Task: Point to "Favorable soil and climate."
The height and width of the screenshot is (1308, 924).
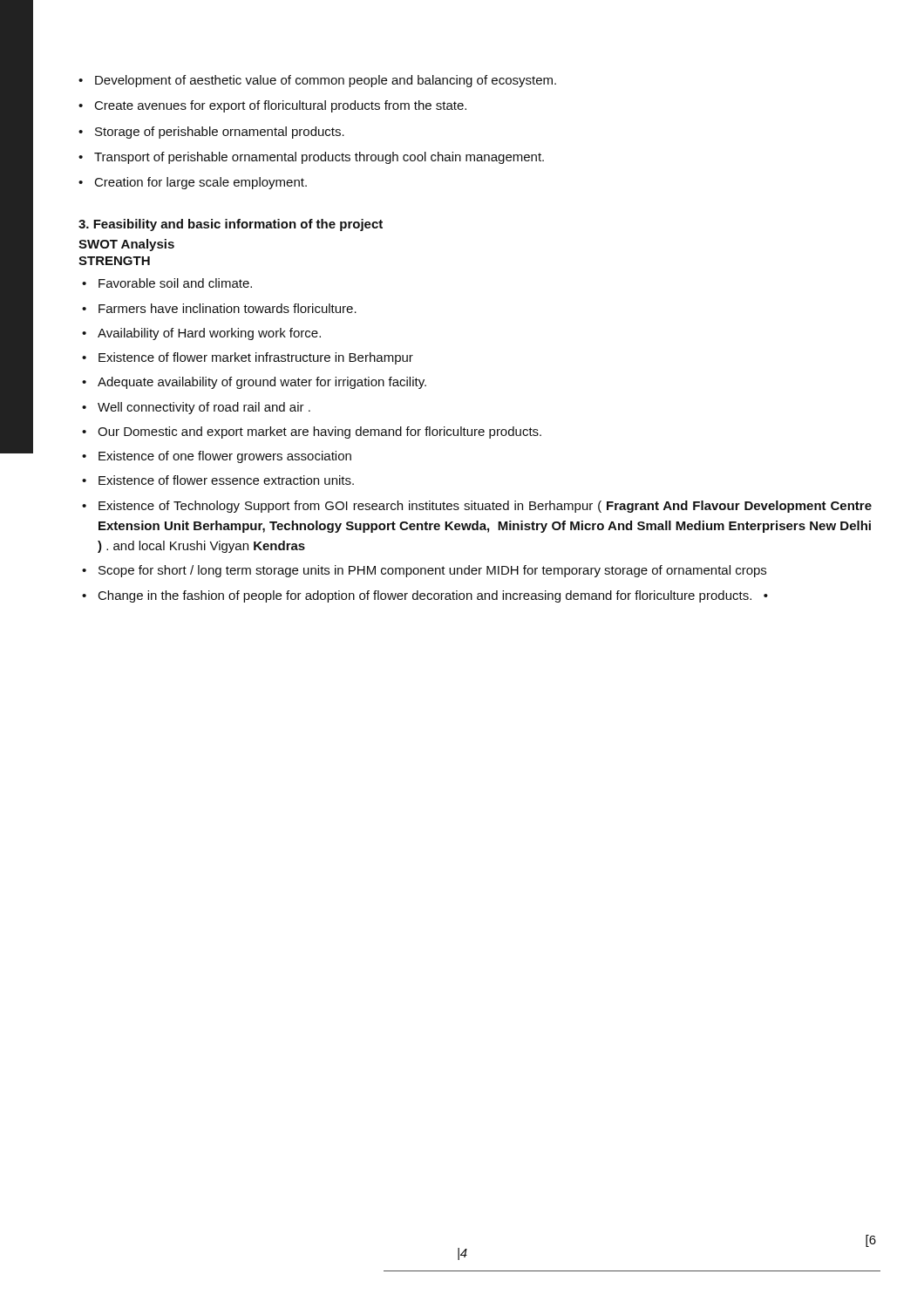Action: pyautogui.click(x=175, y=283)
